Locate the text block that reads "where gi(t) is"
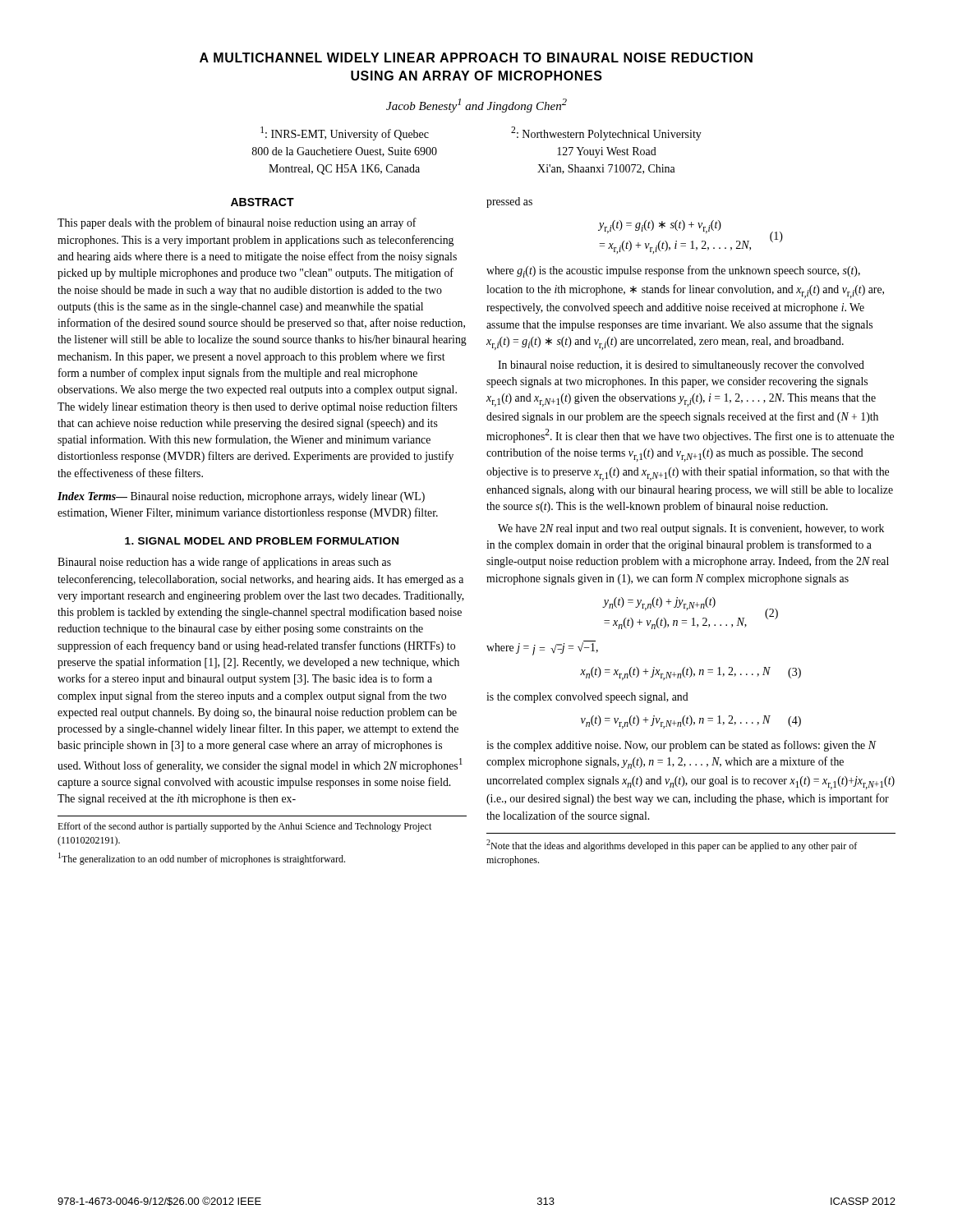 click(x=691, y=425)
